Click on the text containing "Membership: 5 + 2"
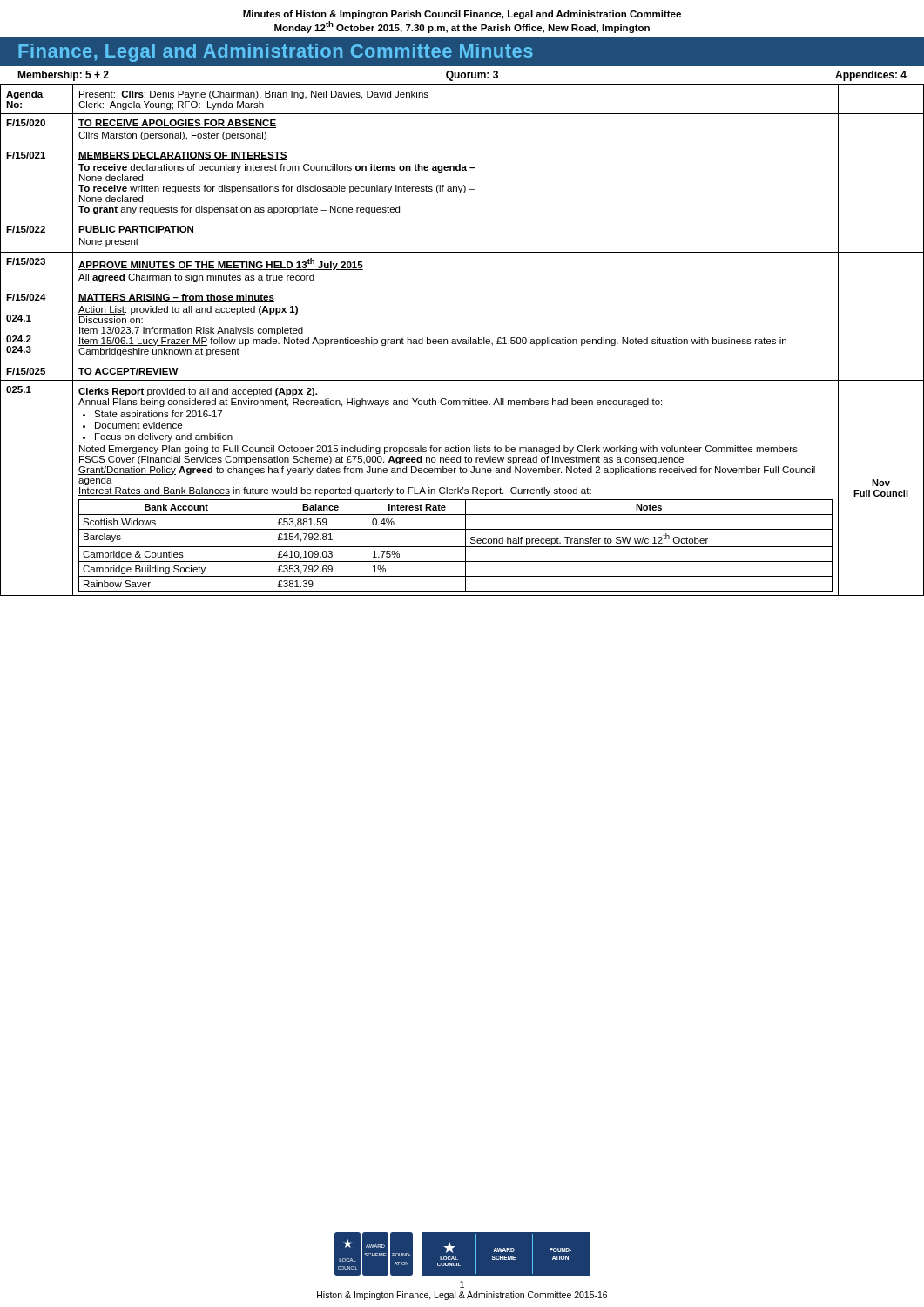Image resolution: width=924 pixels, height=1307 pixels. [63, 75]
